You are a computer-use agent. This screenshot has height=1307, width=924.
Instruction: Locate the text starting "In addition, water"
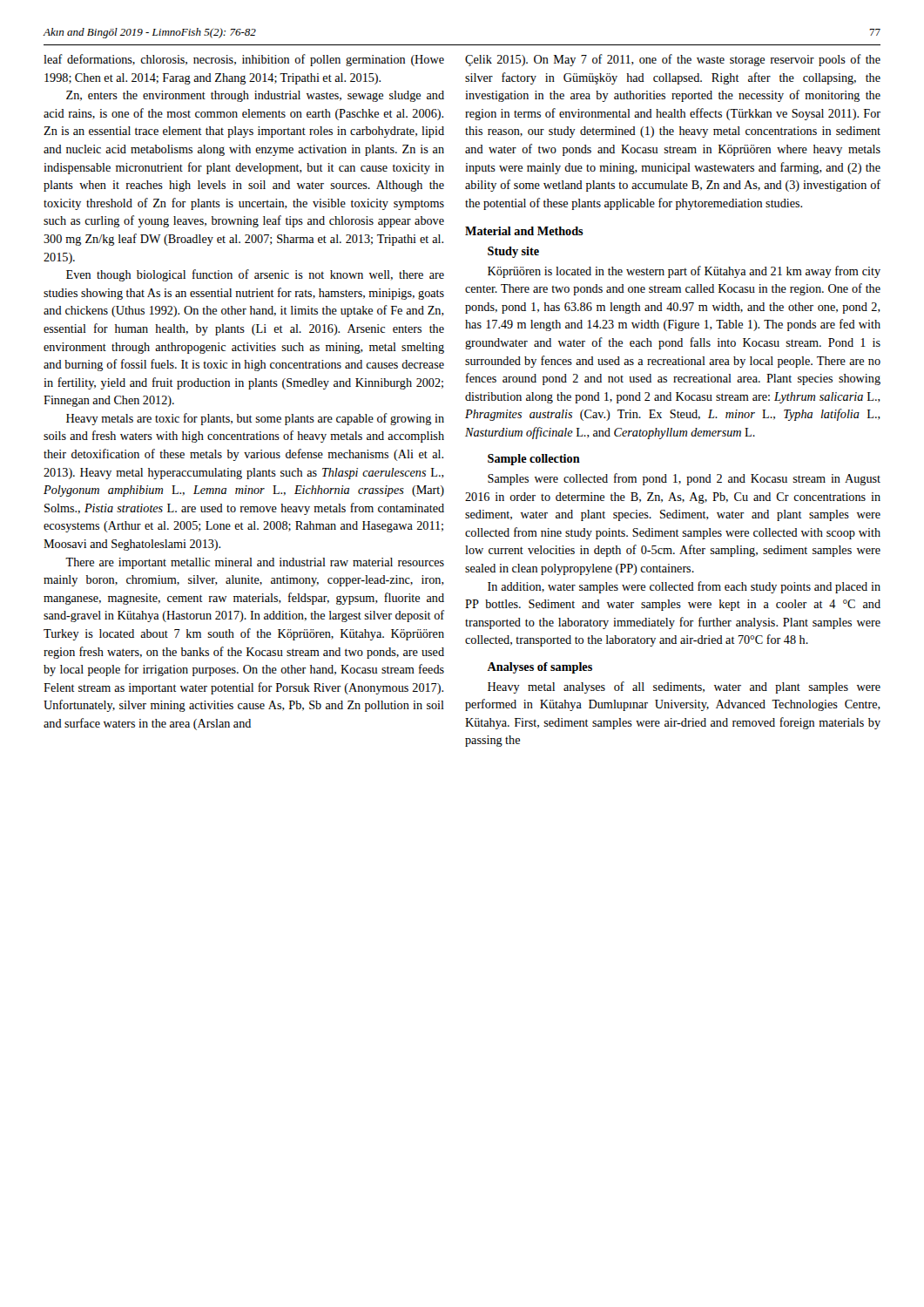(x=673, y=613)
